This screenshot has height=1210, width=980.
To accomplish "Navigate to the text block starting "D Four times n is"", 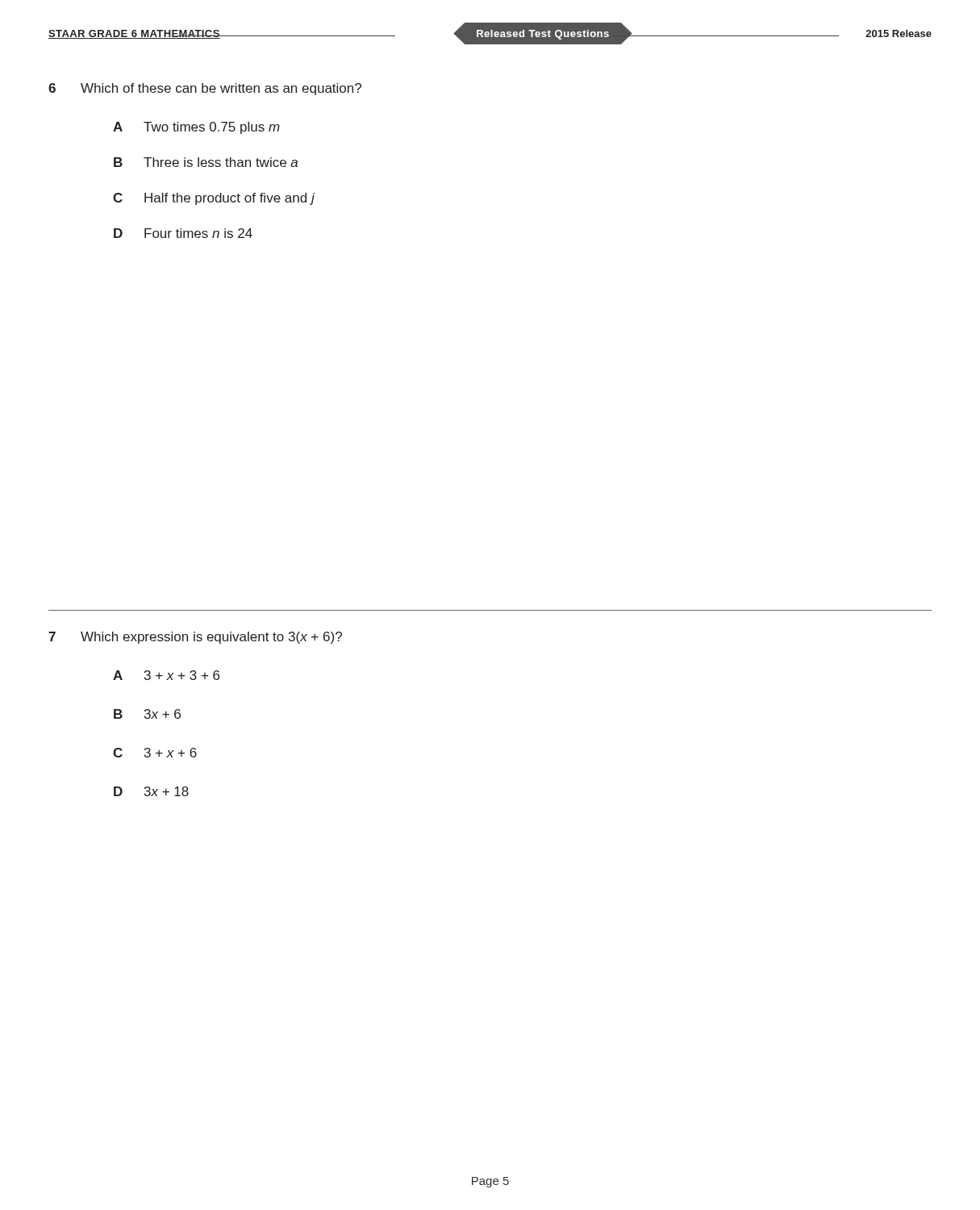I will click(x=183, y=234).
